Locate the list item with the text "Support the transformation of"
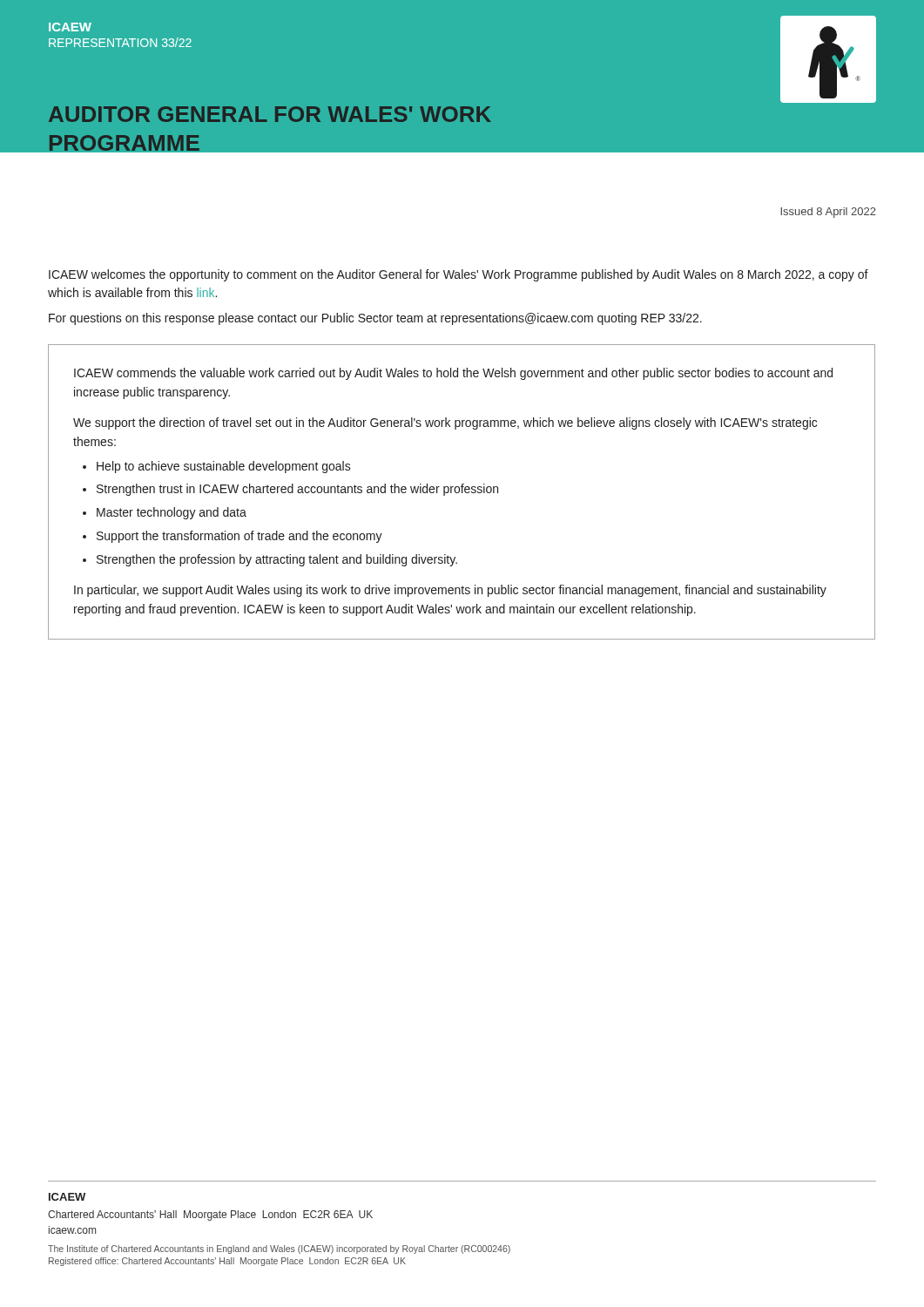 click(239, 536)
